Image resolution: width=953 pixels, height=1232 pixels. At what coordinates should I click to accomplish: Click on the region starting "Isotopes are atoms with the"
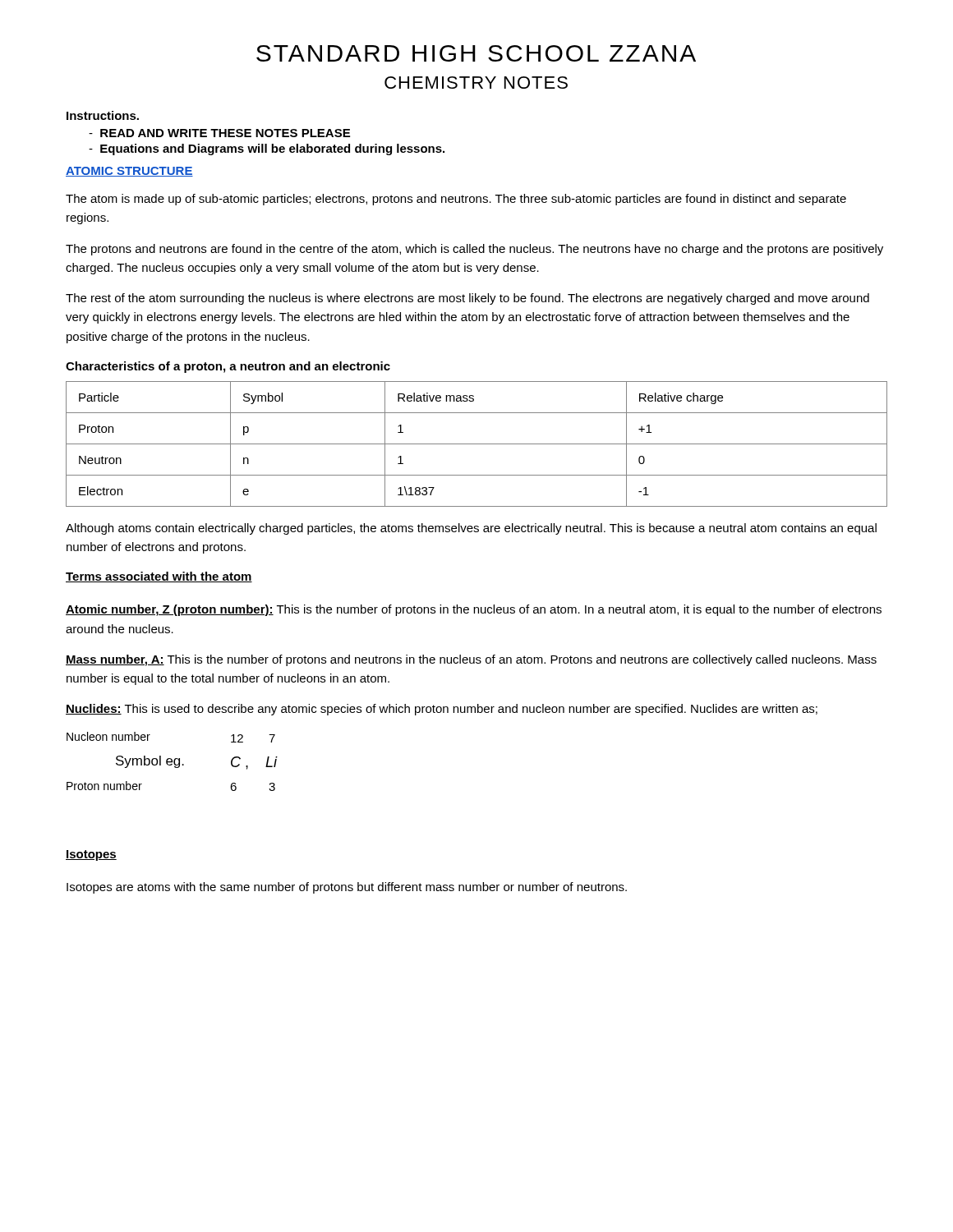[x=347, y=887]
